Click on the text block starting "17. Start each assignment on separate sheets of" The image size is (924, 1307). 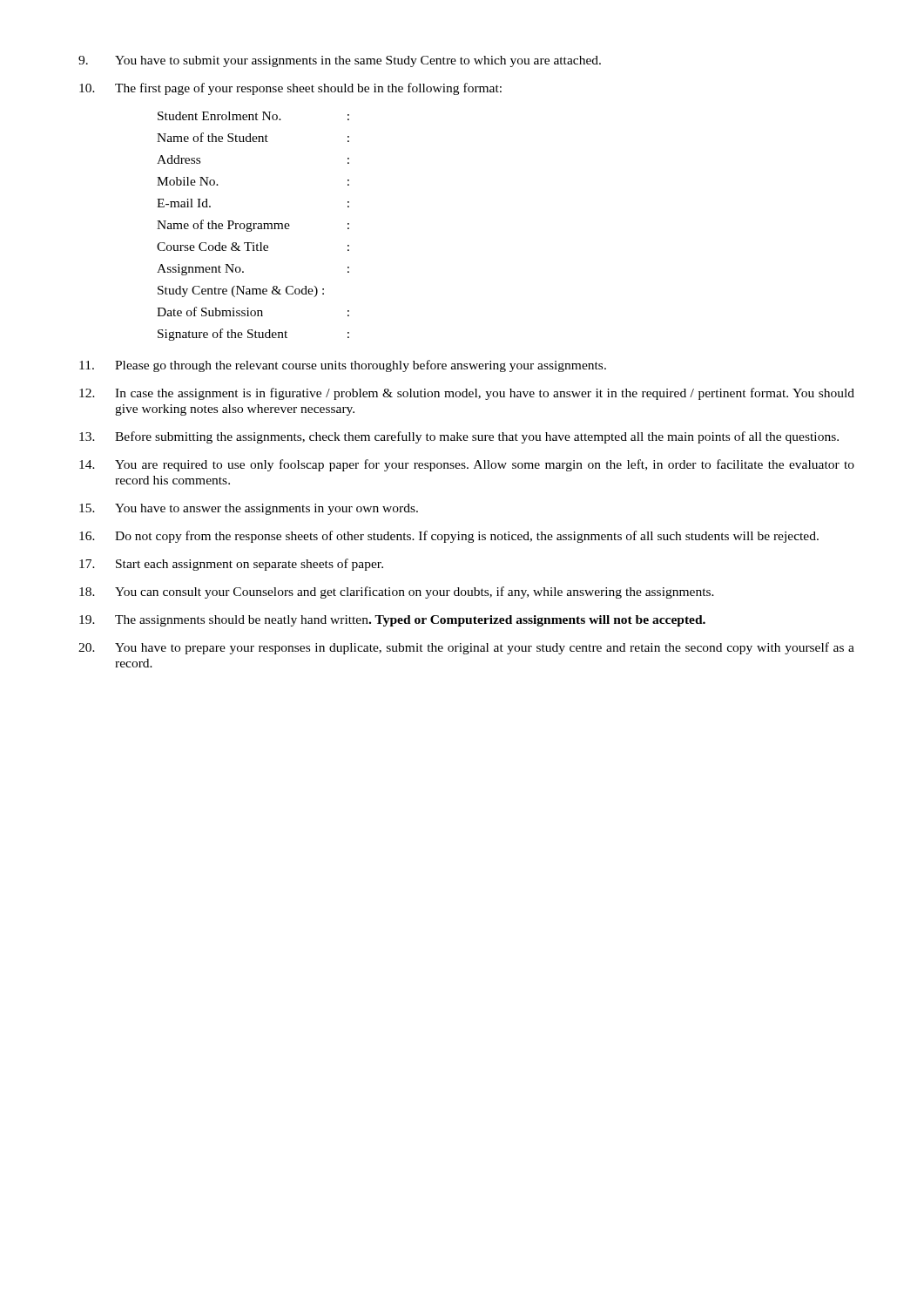(x=231, y=565)
